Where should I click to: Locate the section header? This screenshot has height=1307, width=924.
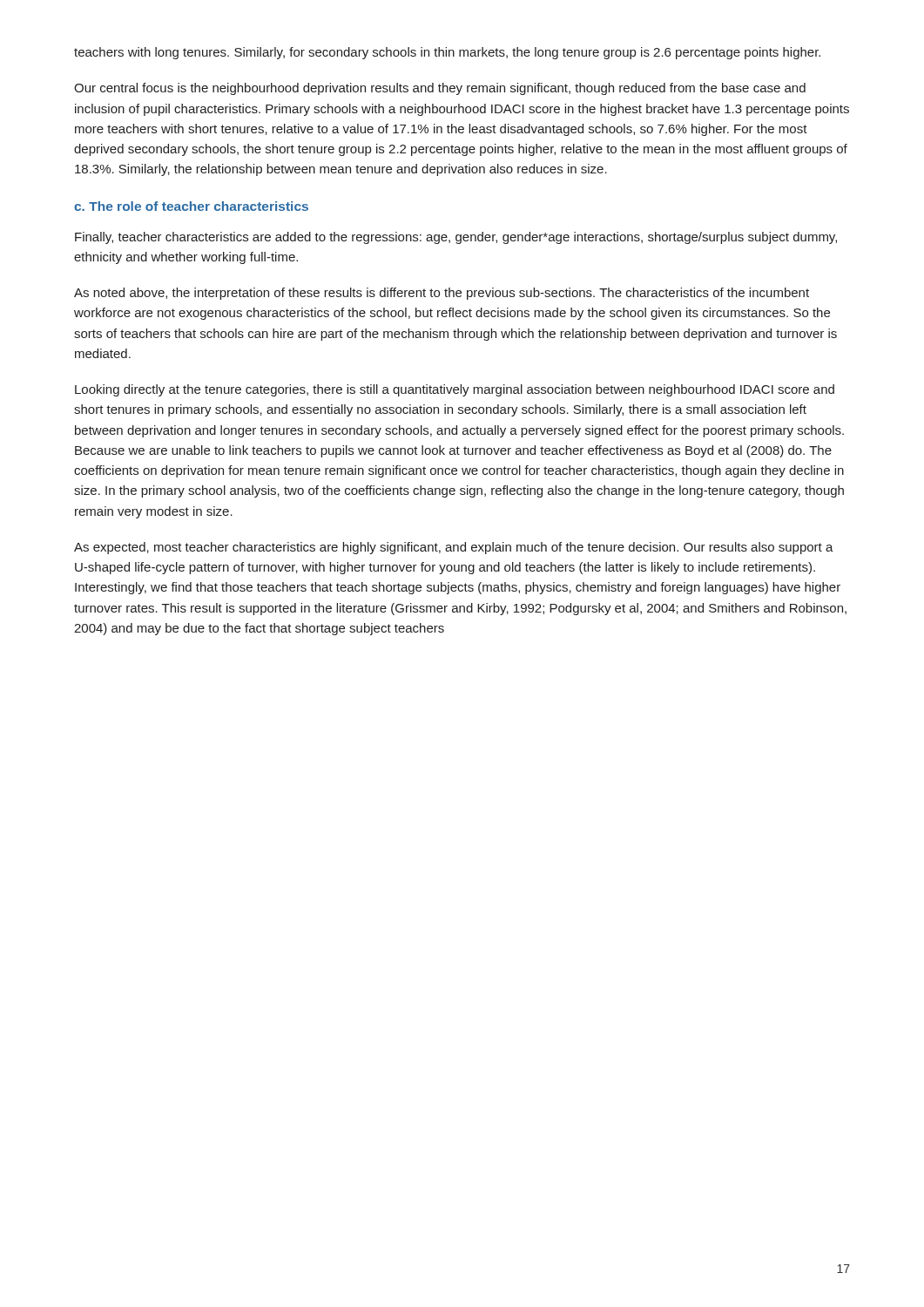[x=191, y=206]
